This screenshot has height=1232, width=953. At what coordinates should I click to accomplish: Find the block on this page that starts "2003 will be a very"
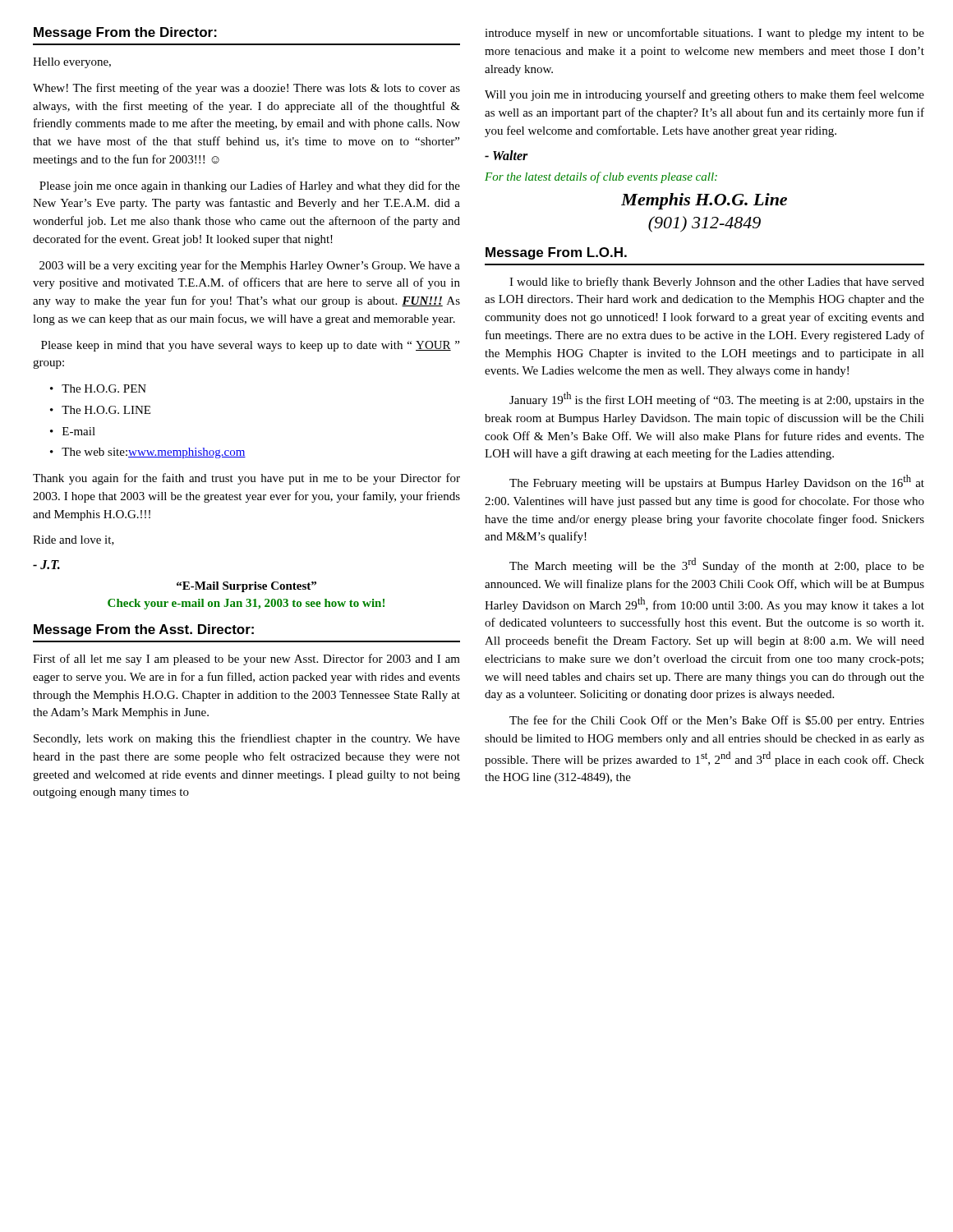point(246,292)
